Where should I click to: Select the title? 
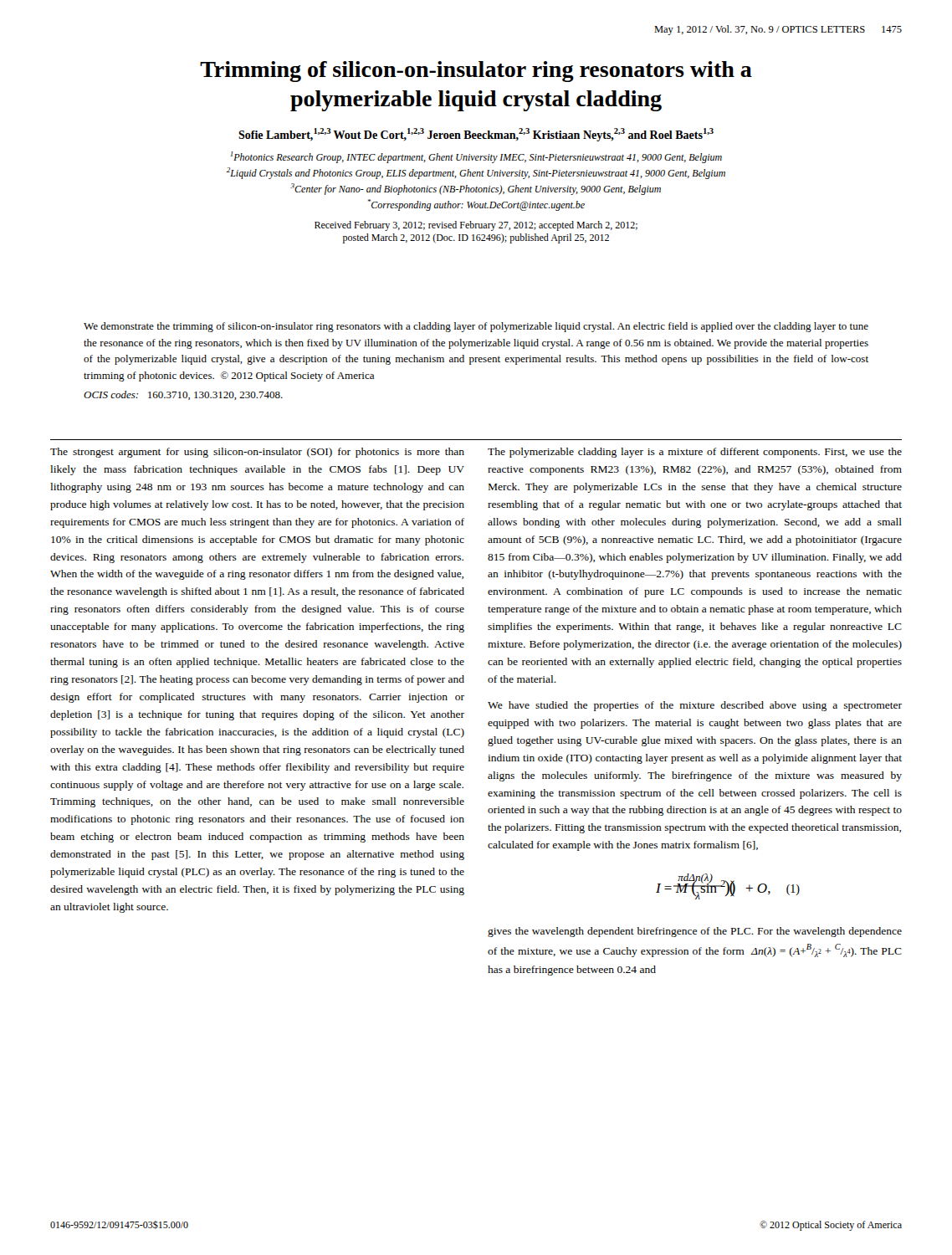coord(476,149)
